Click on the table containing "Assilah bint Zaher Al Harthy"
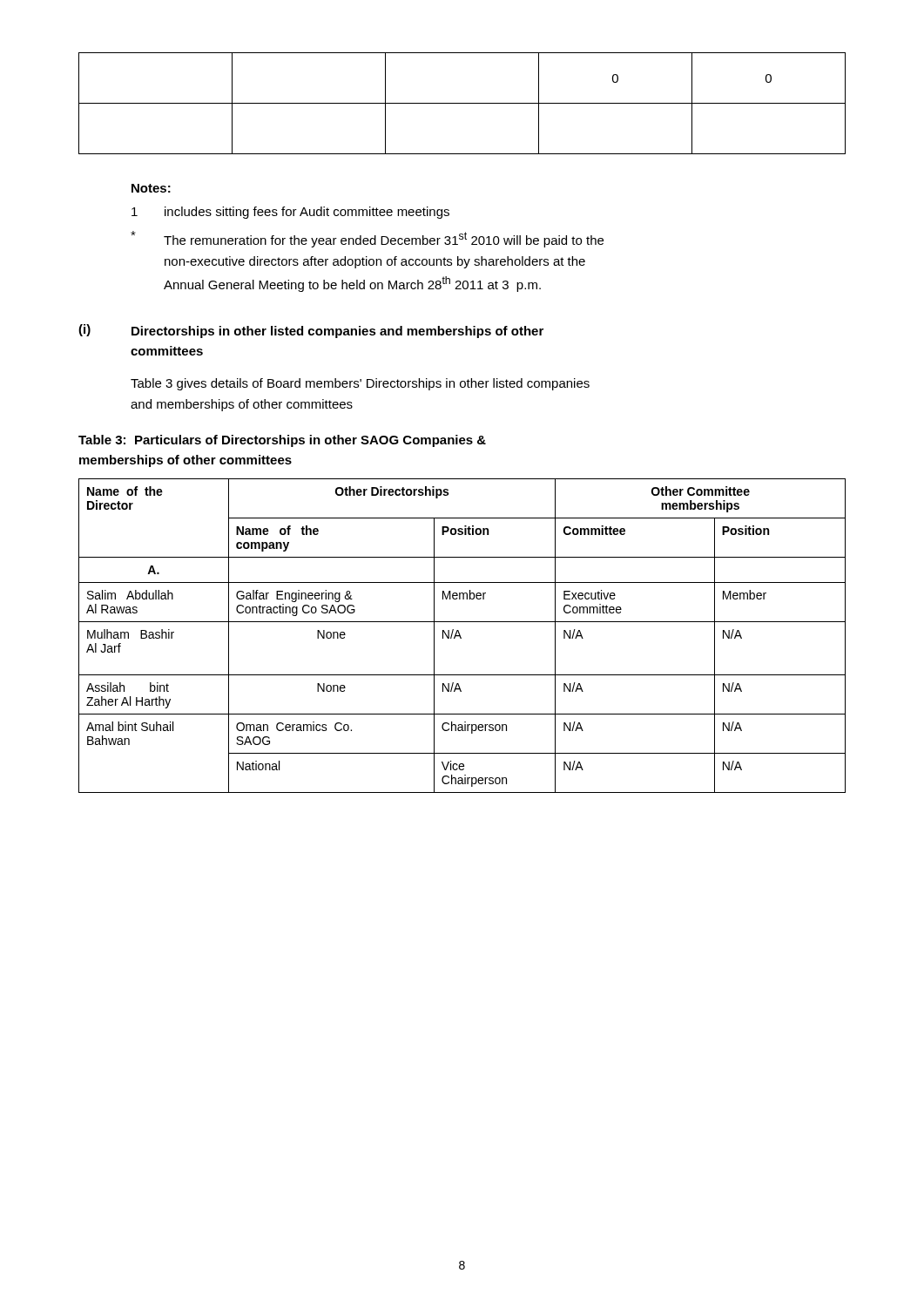 click(x=462, y=636)
